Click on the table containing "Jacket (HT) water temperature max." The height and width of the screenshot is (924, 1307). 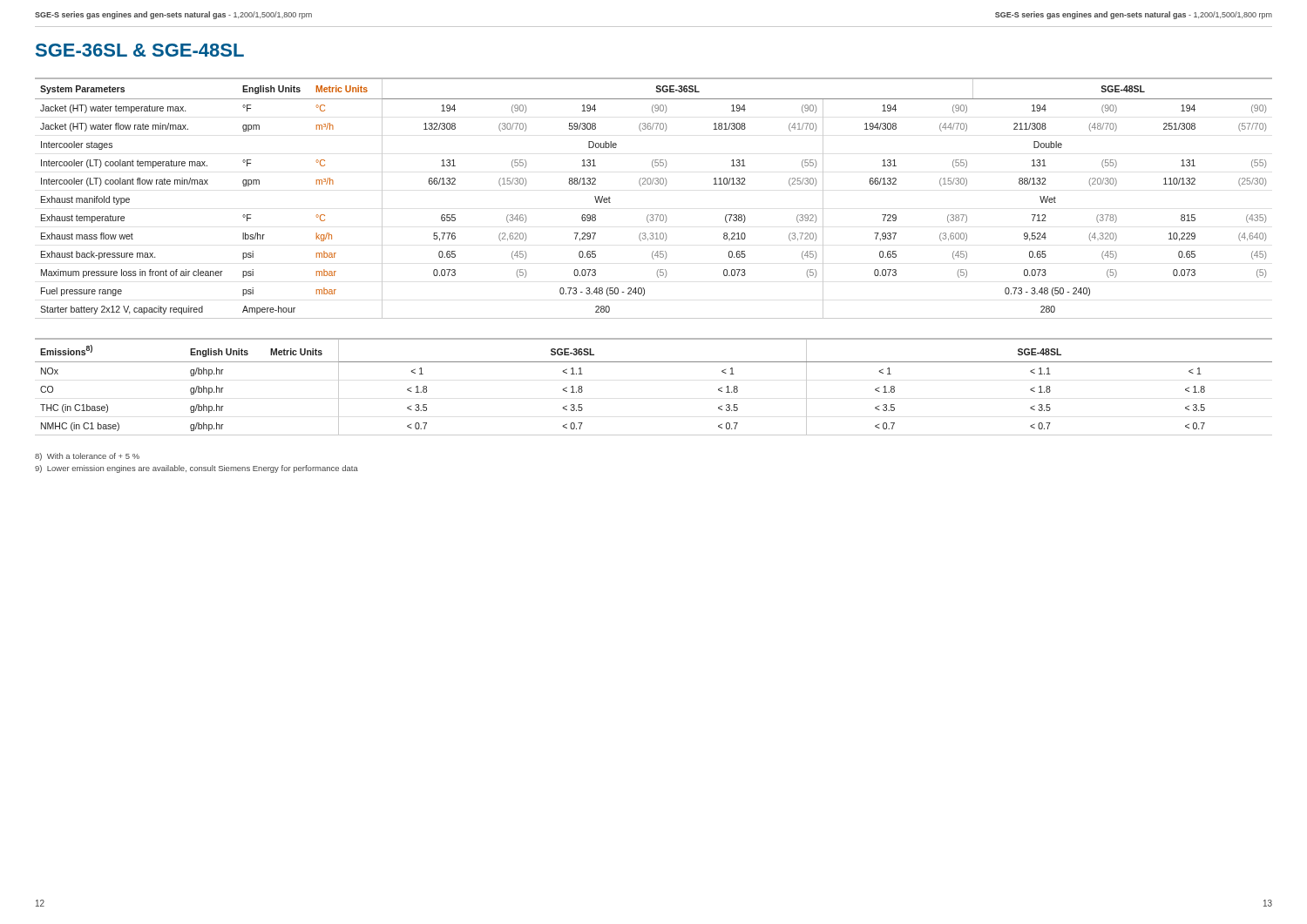coord(654,190)
